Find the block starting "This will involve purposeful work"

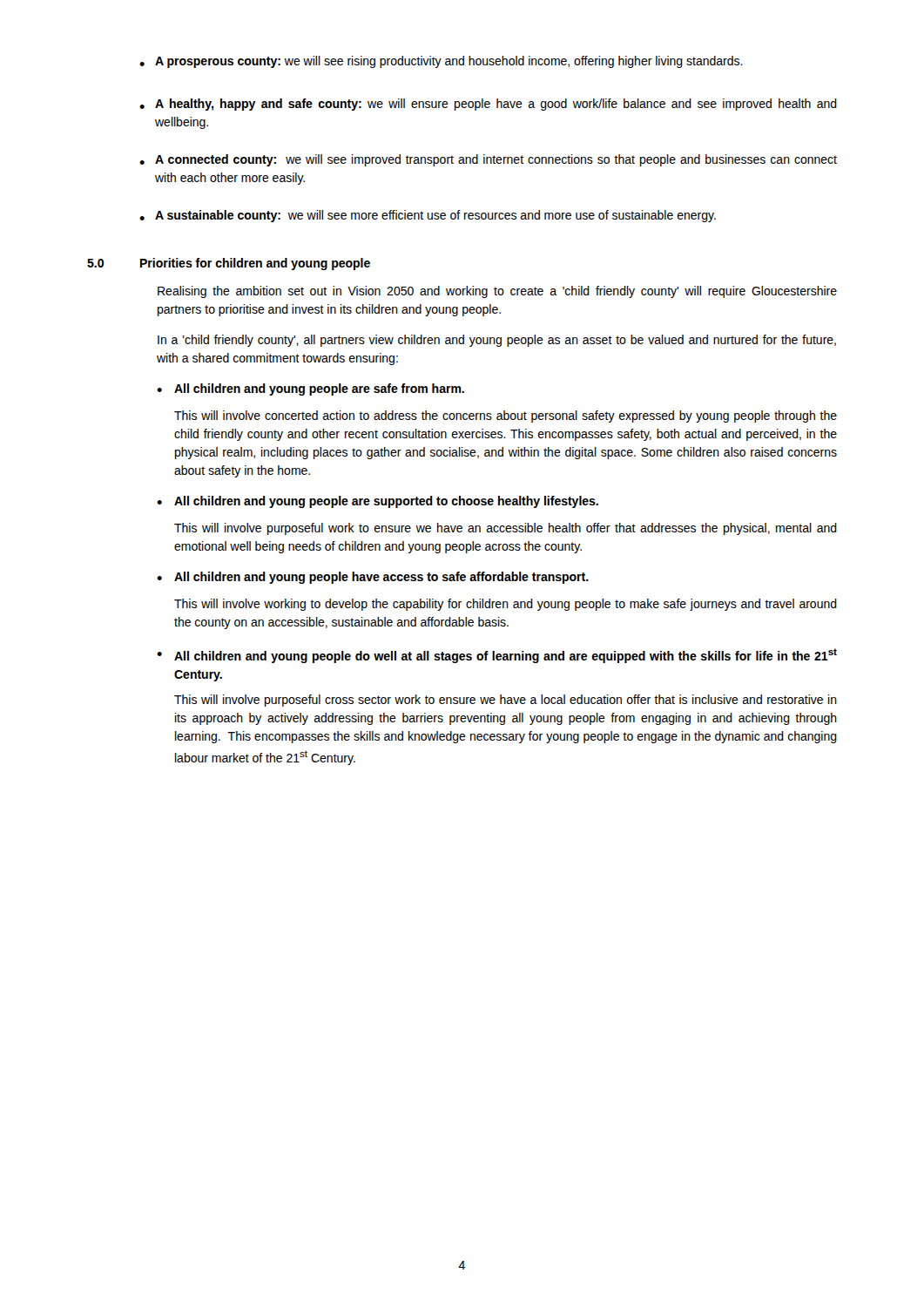[506, 538]
